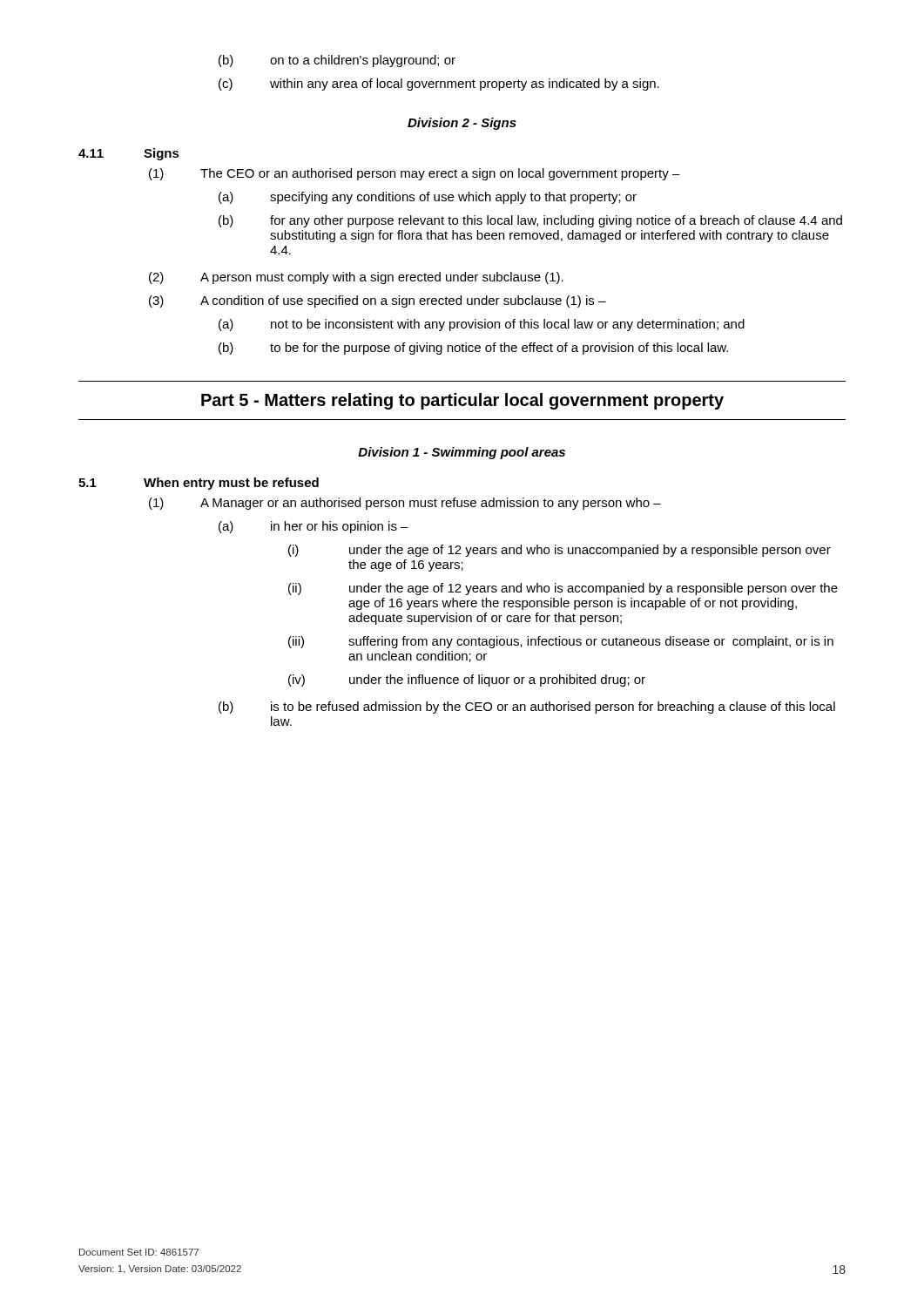Screen dimensions: 1307x924
Task: Locate the element starting "(2) A person must comply with"
Action: (x=497, y=277)
